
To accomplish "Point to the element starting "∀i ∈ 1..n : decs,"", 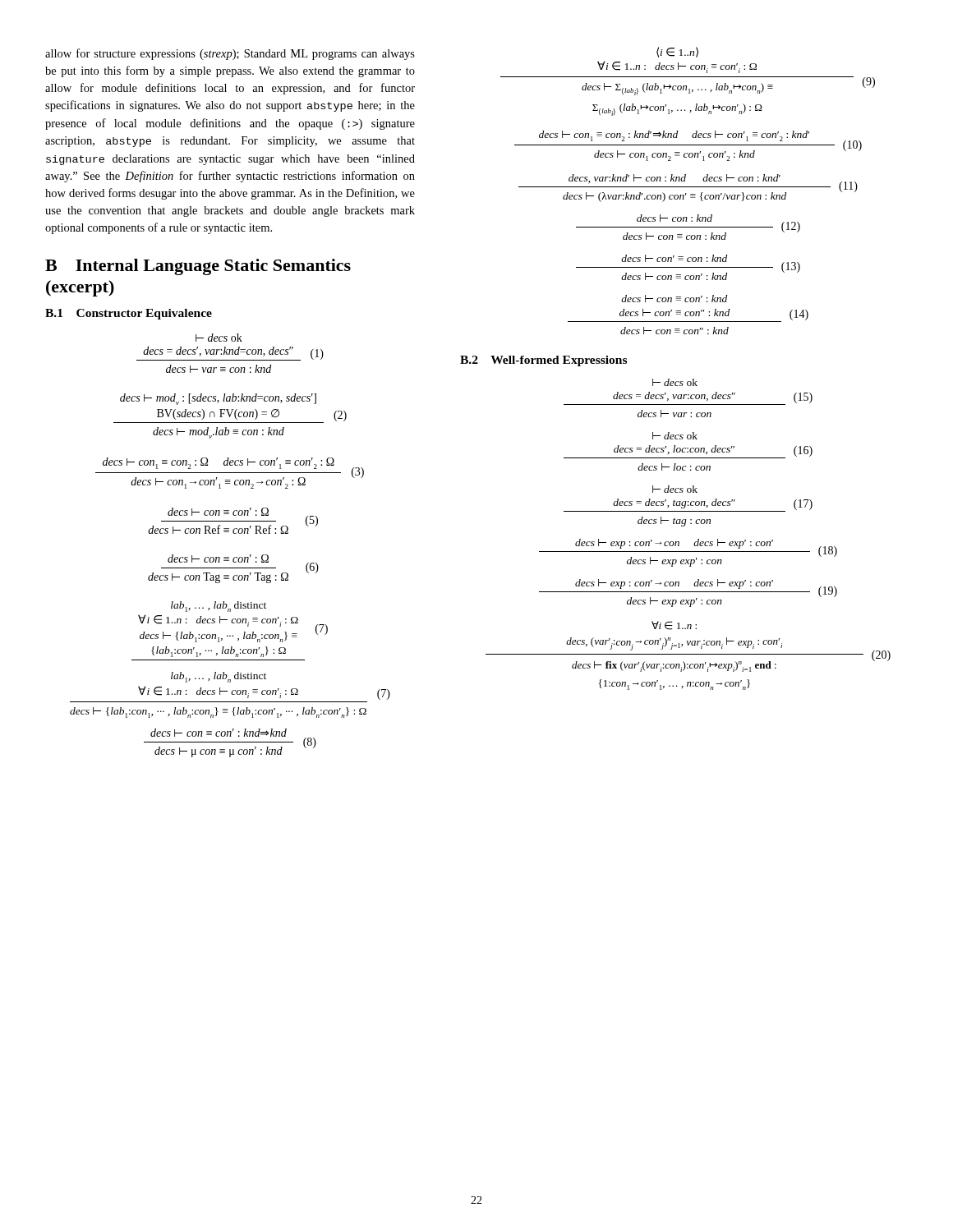I will [x=688, y=655].
